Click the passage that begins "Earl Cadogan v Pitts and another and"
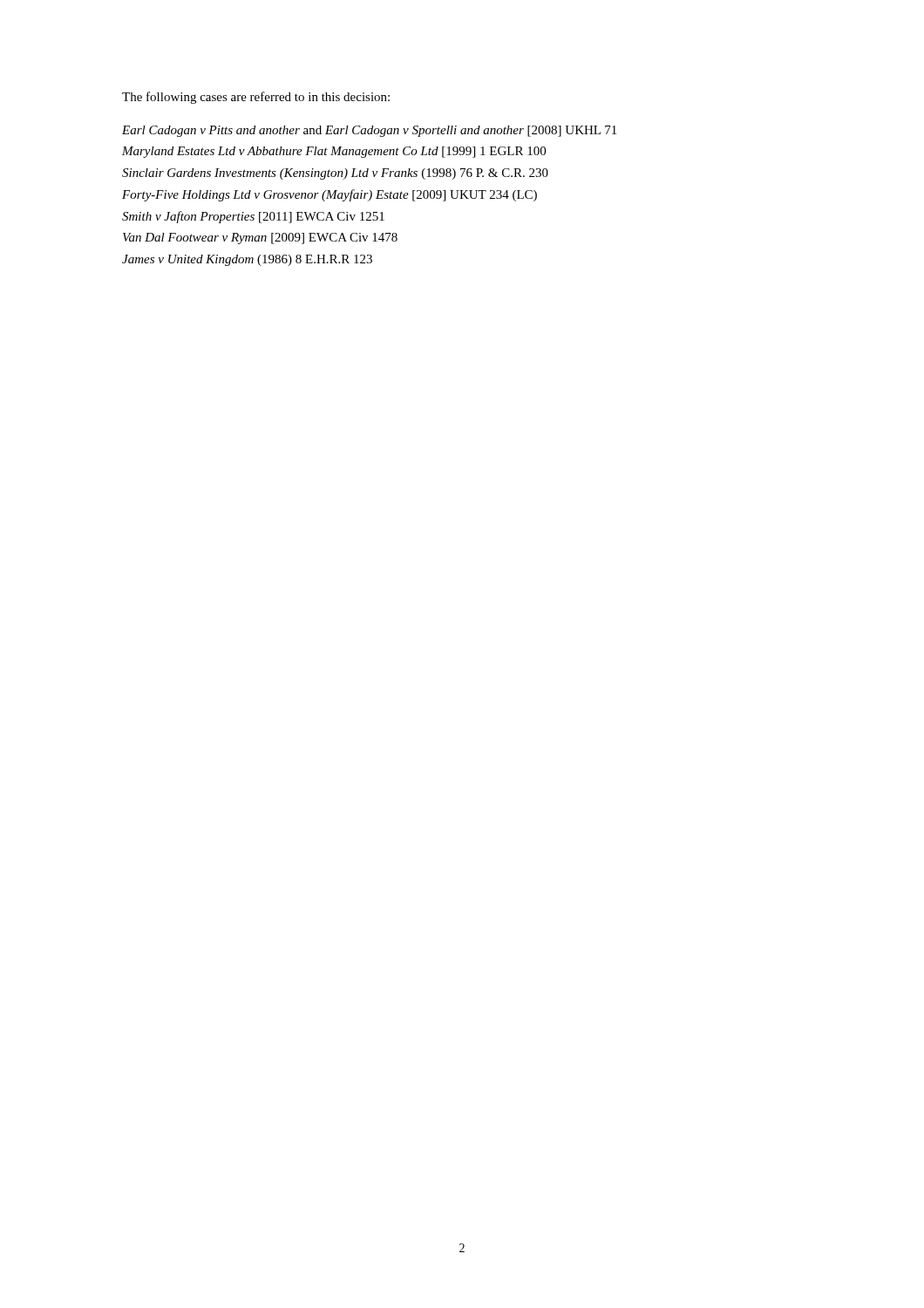The height and width of the screenshot is (1308, 924). coord(370,129)
